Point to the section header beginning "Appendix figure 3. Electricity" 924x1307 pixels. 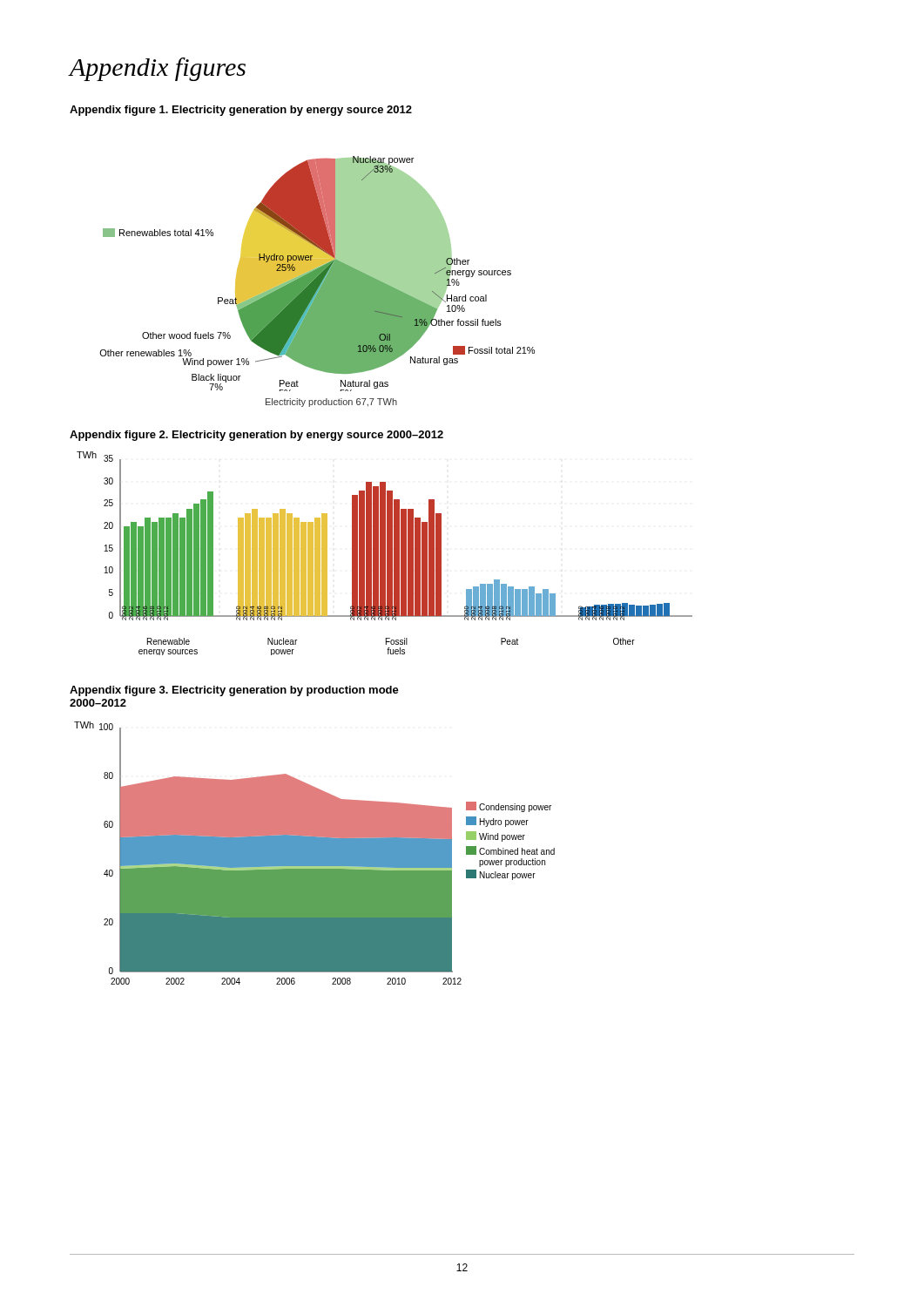(x=234, y=696)
